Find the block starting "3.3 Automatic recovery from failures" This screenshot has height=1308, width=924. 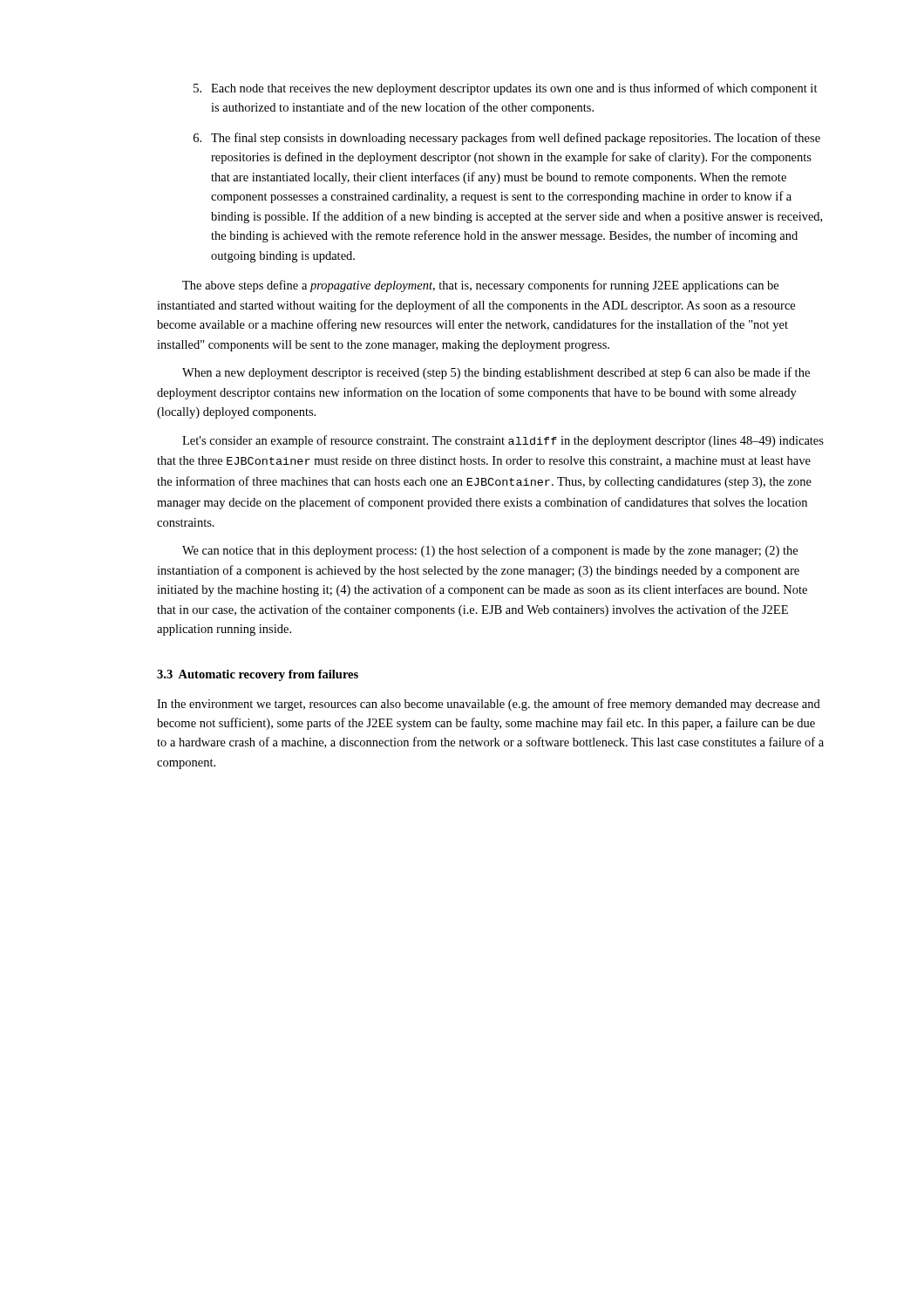coord(258,674)
